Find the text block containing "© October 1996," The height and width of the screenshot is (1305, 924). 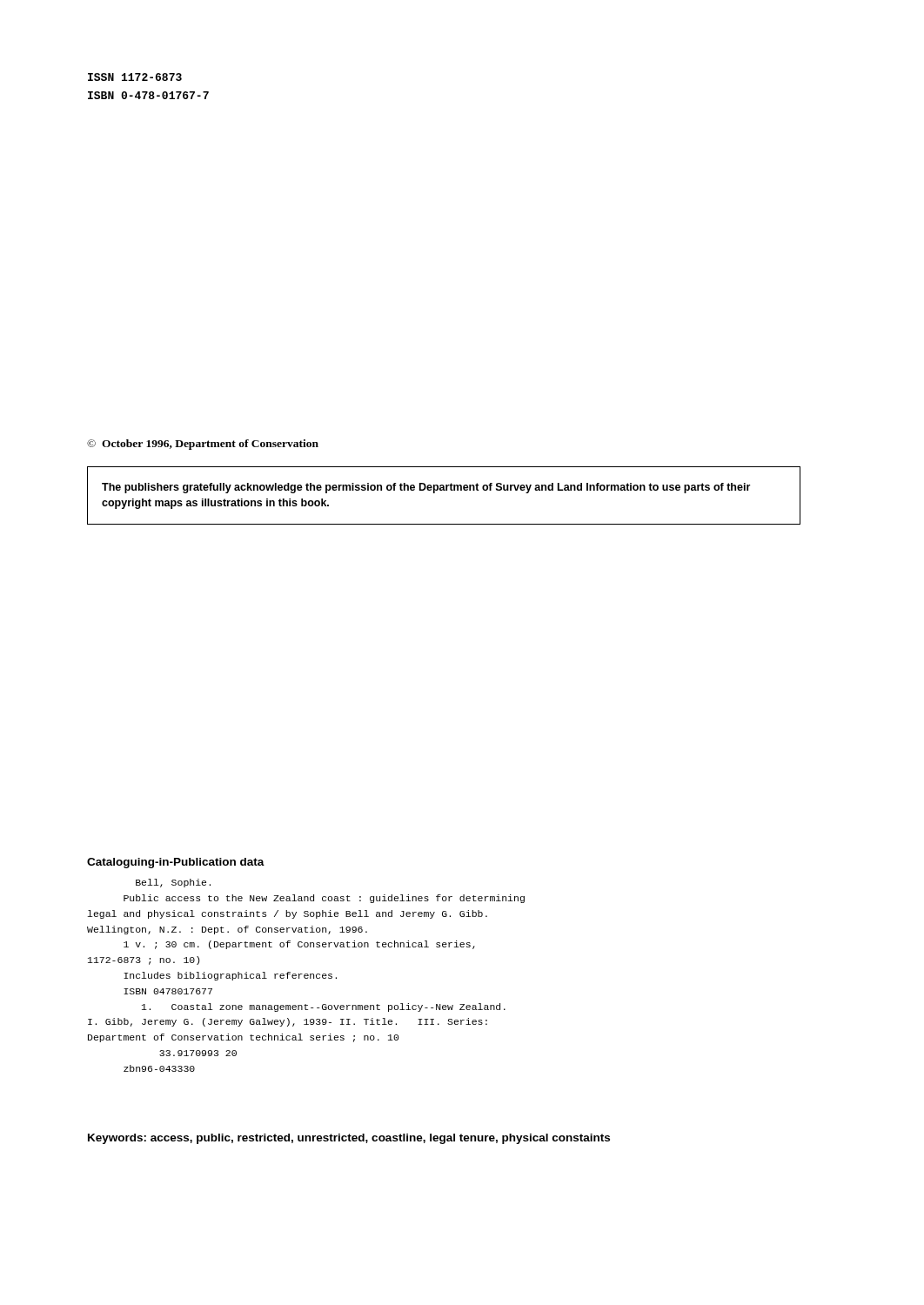(203, 443)
